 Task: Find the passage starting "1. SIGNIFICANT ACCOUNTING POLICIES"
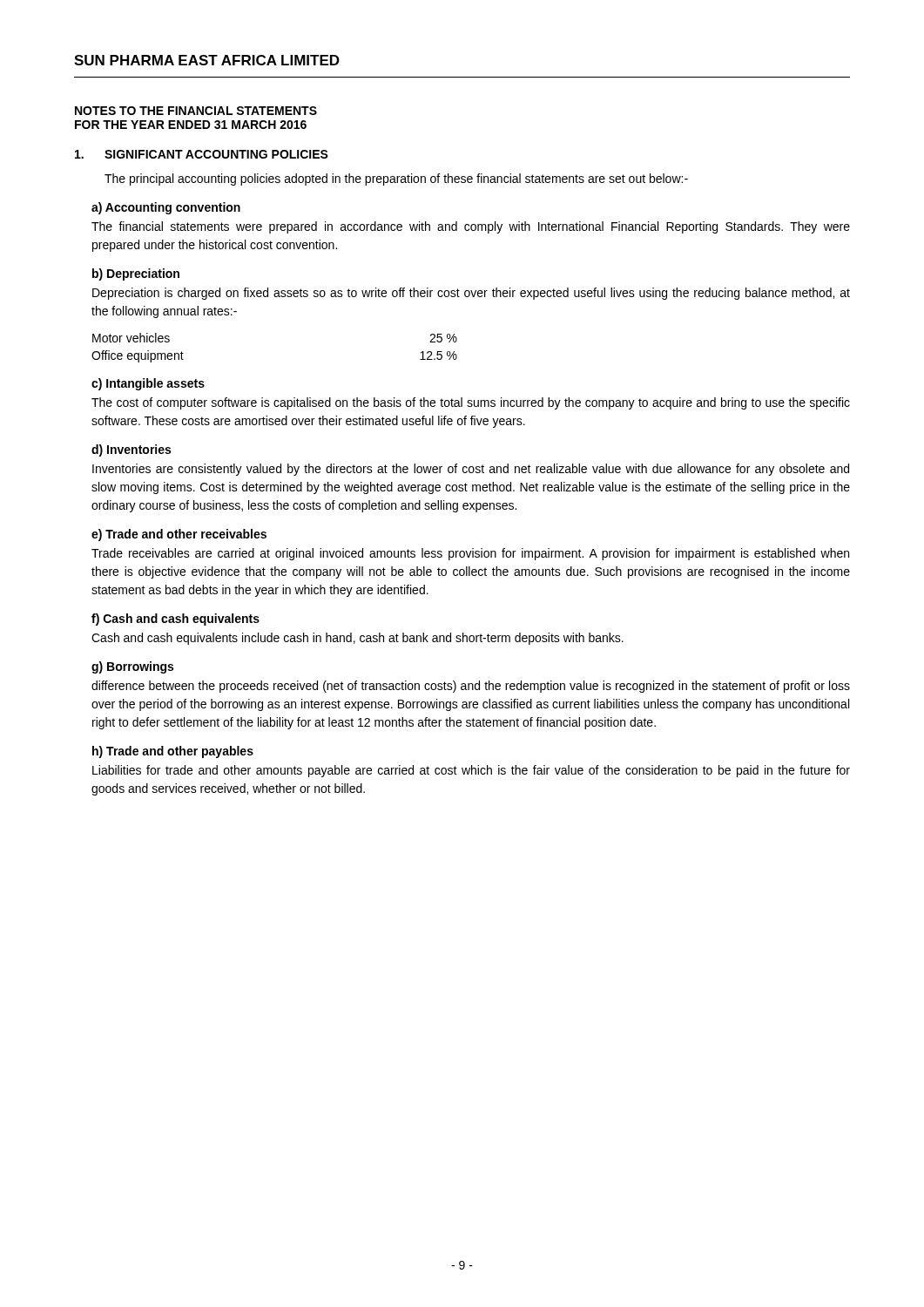point(201,154)
